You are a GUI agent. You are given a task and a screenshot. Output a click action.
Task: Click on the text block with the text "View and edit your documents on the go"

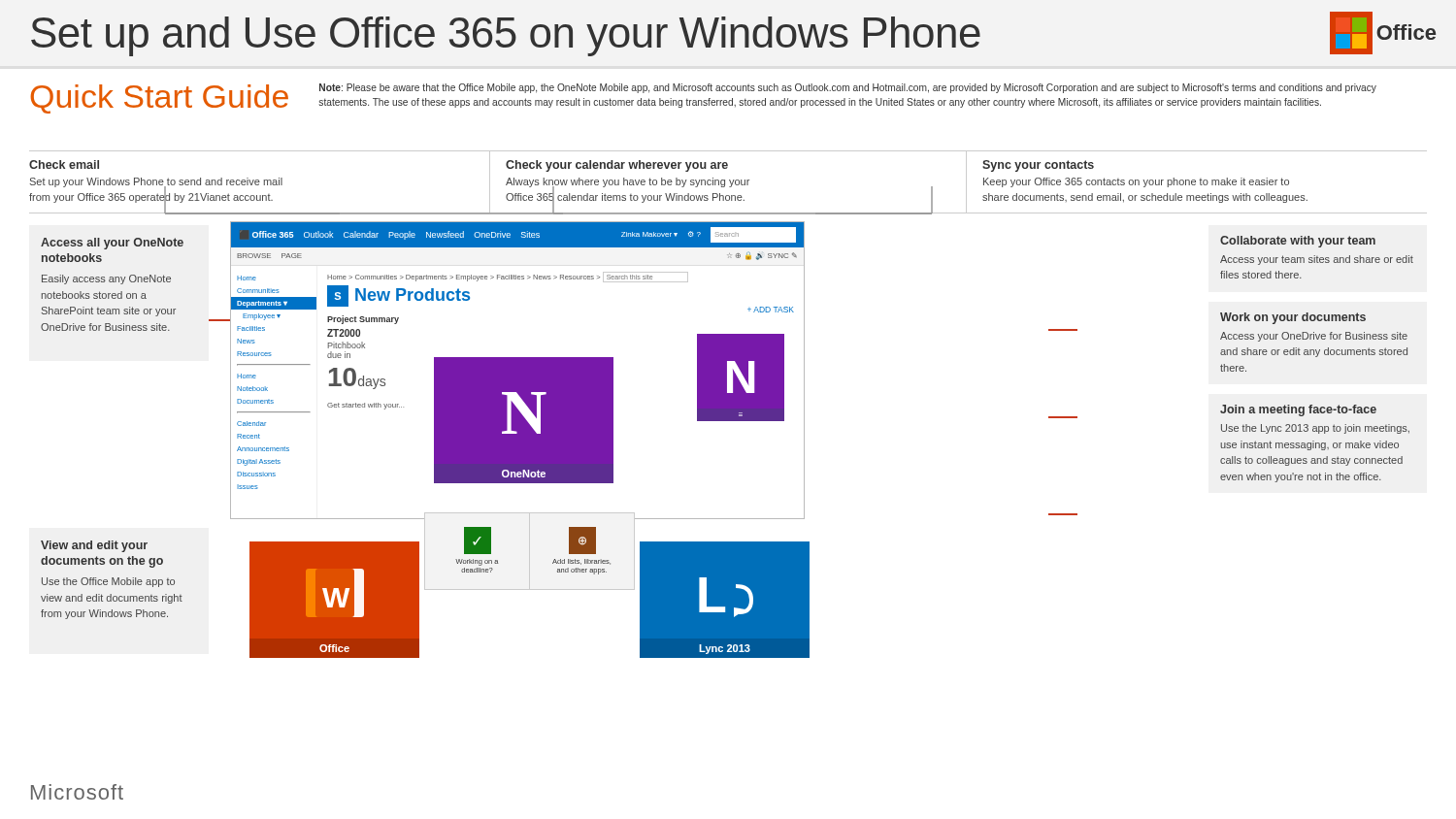point(119,580)
